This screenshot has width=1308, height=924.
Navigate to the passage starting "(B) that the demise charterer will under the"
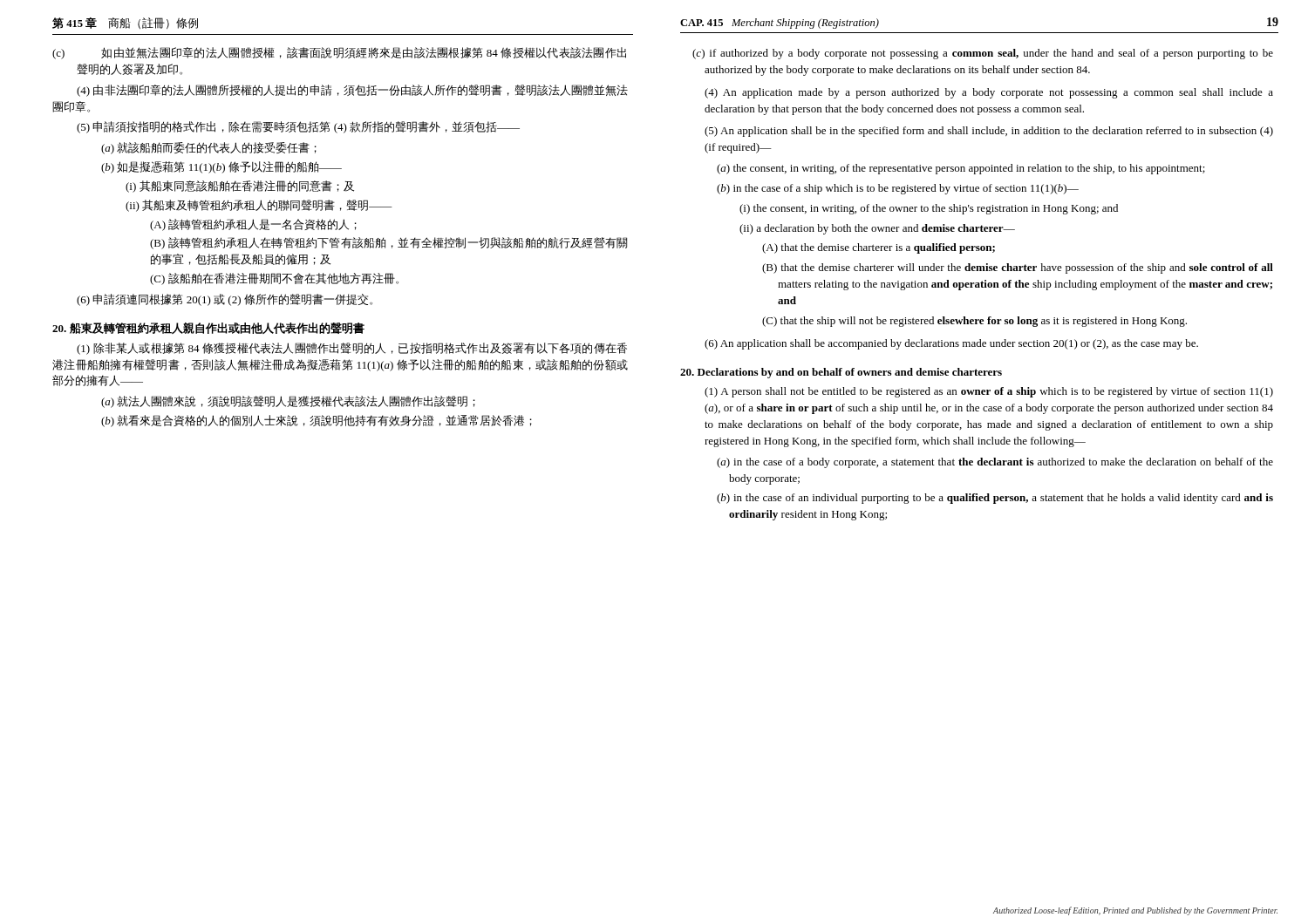coord(977,285)
